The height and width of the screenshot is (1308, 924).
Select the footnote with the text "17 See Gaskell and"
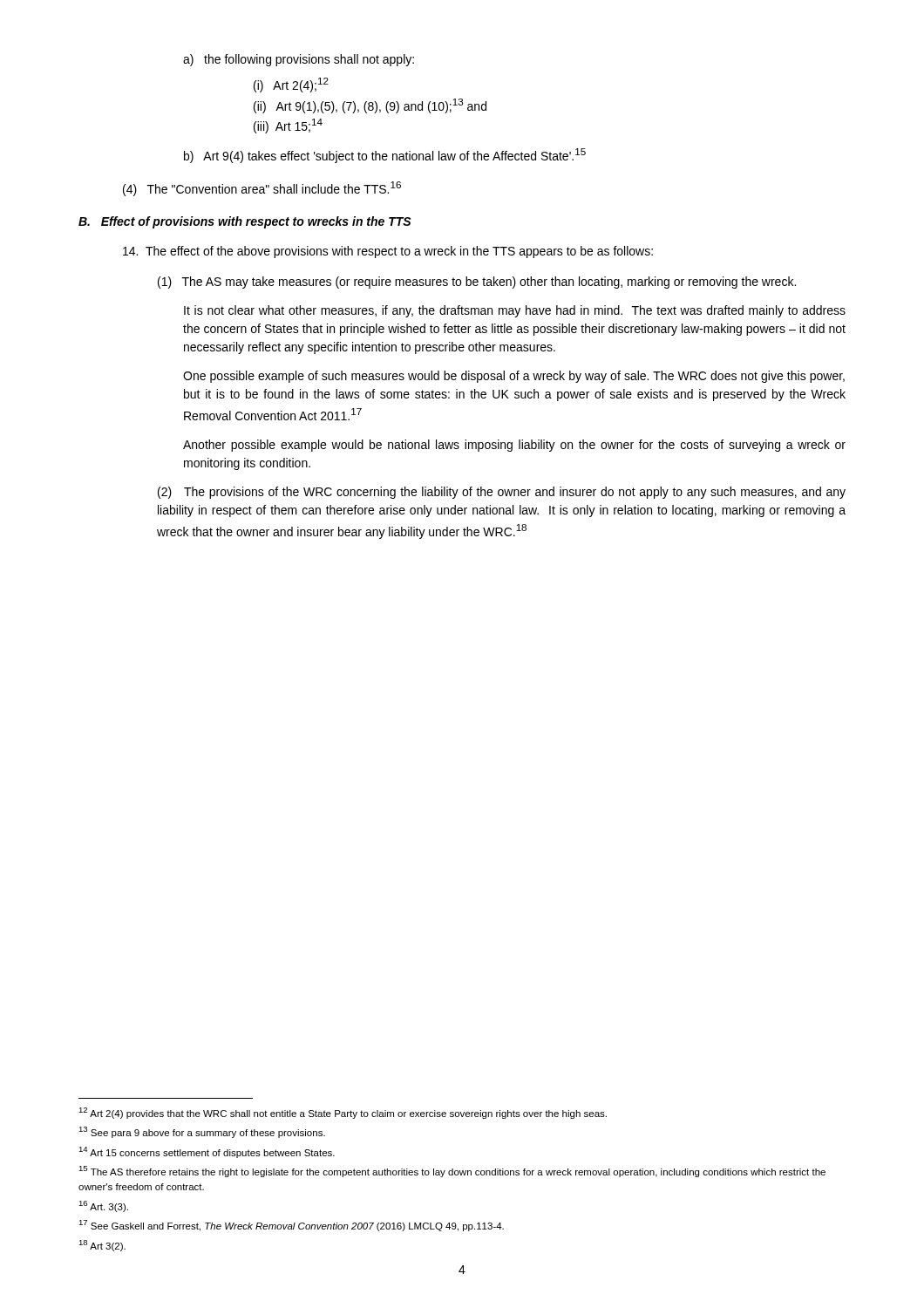click(x=291, y=1224)
